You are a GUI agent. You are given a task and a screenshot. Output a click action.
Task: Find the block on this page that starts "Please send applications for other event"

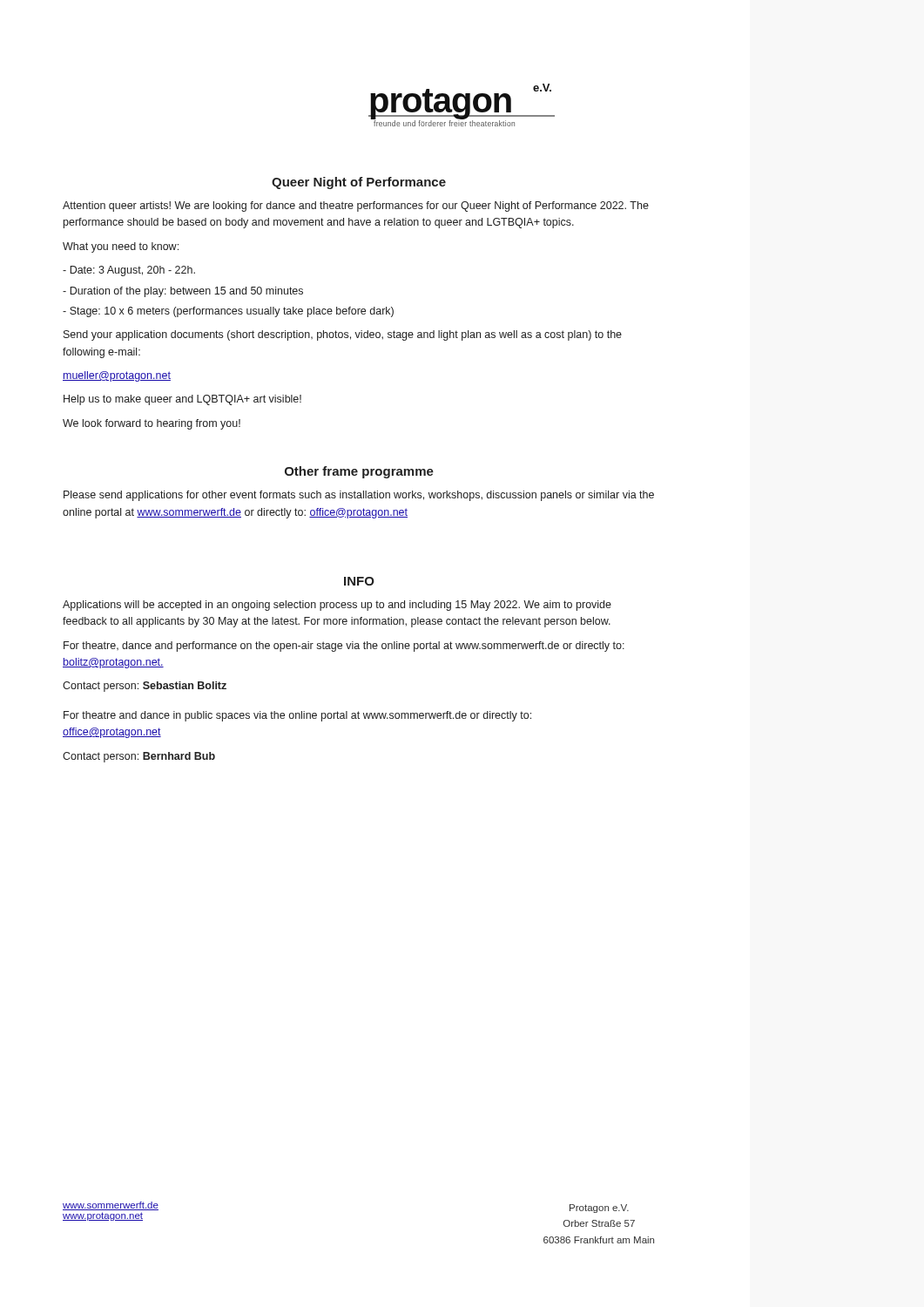(359, 503)
